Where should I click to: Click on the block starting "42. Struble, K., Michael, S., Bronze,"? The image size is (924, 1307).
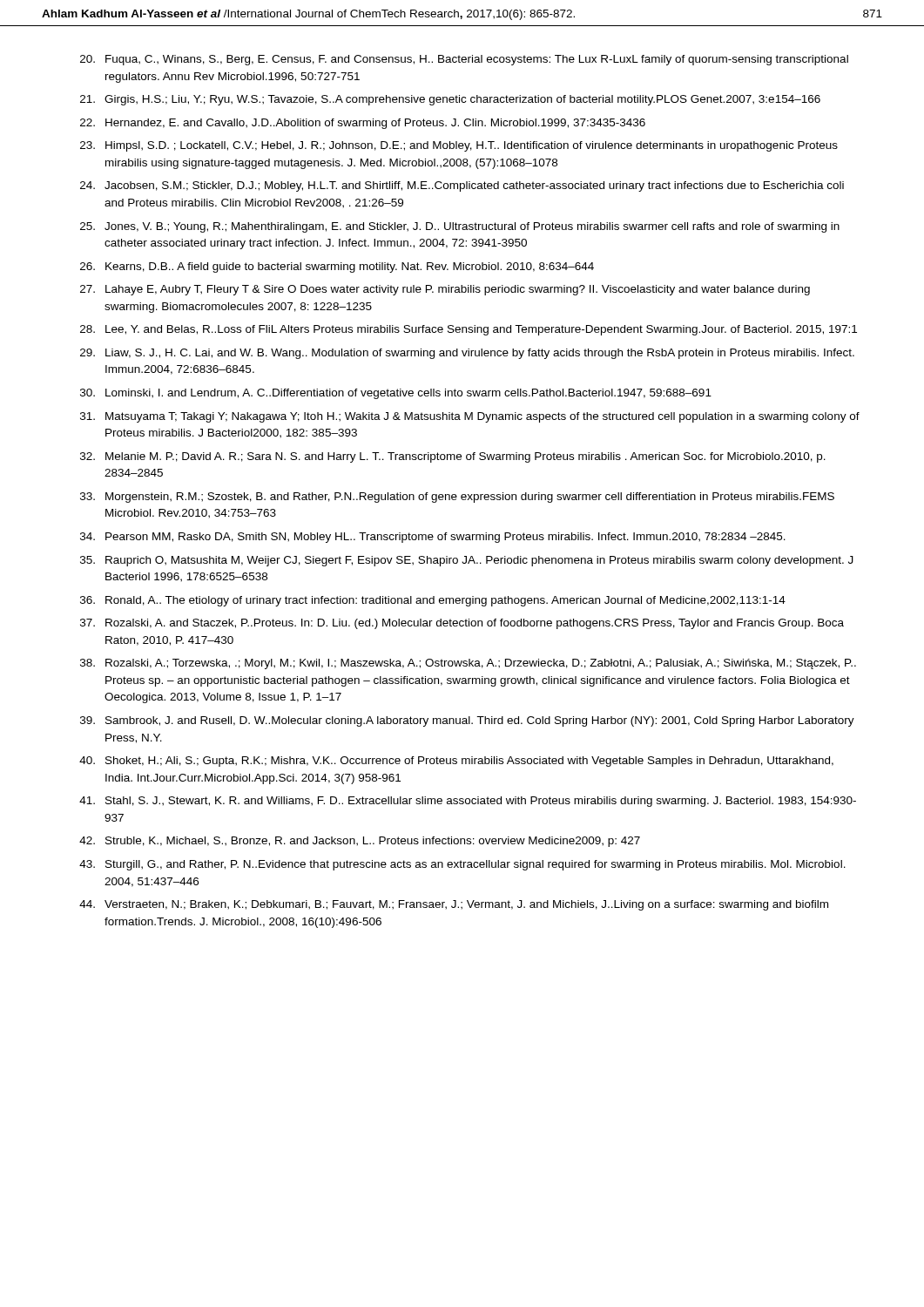462,841
